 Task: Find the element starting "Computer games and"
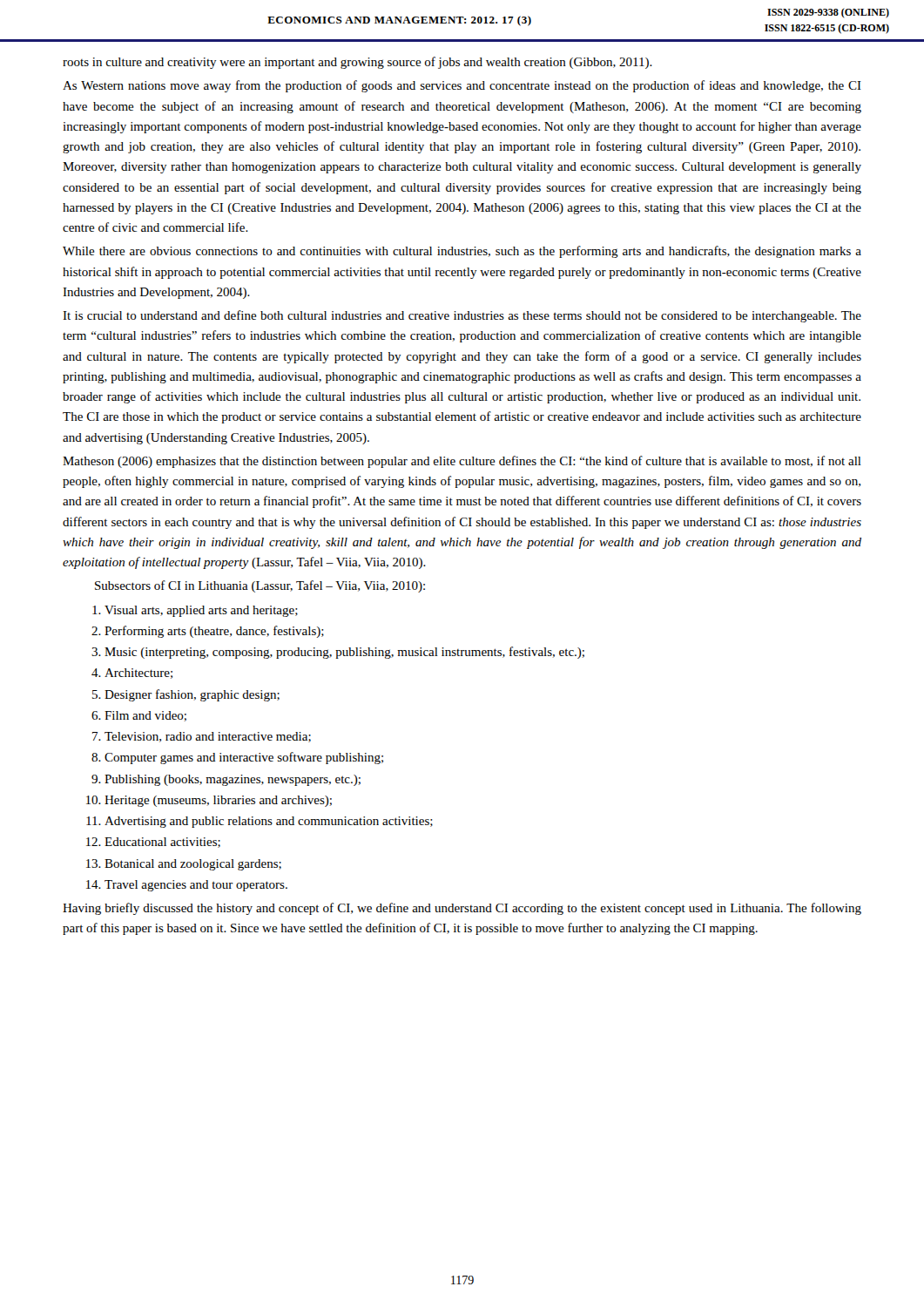click(x=244, y=758)
